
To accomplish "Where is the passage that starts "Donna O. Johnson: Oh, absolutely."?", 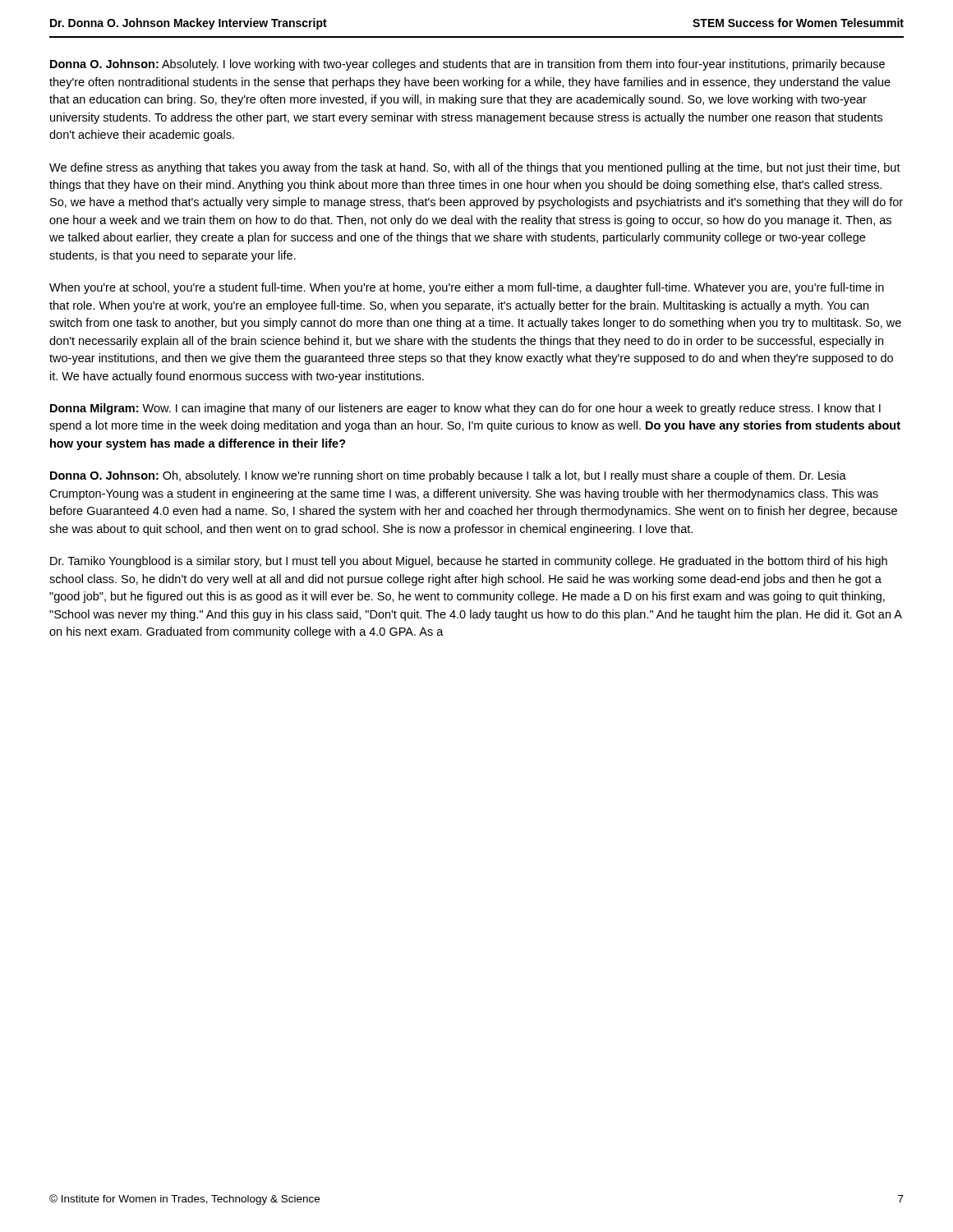I will pos(473,502).
